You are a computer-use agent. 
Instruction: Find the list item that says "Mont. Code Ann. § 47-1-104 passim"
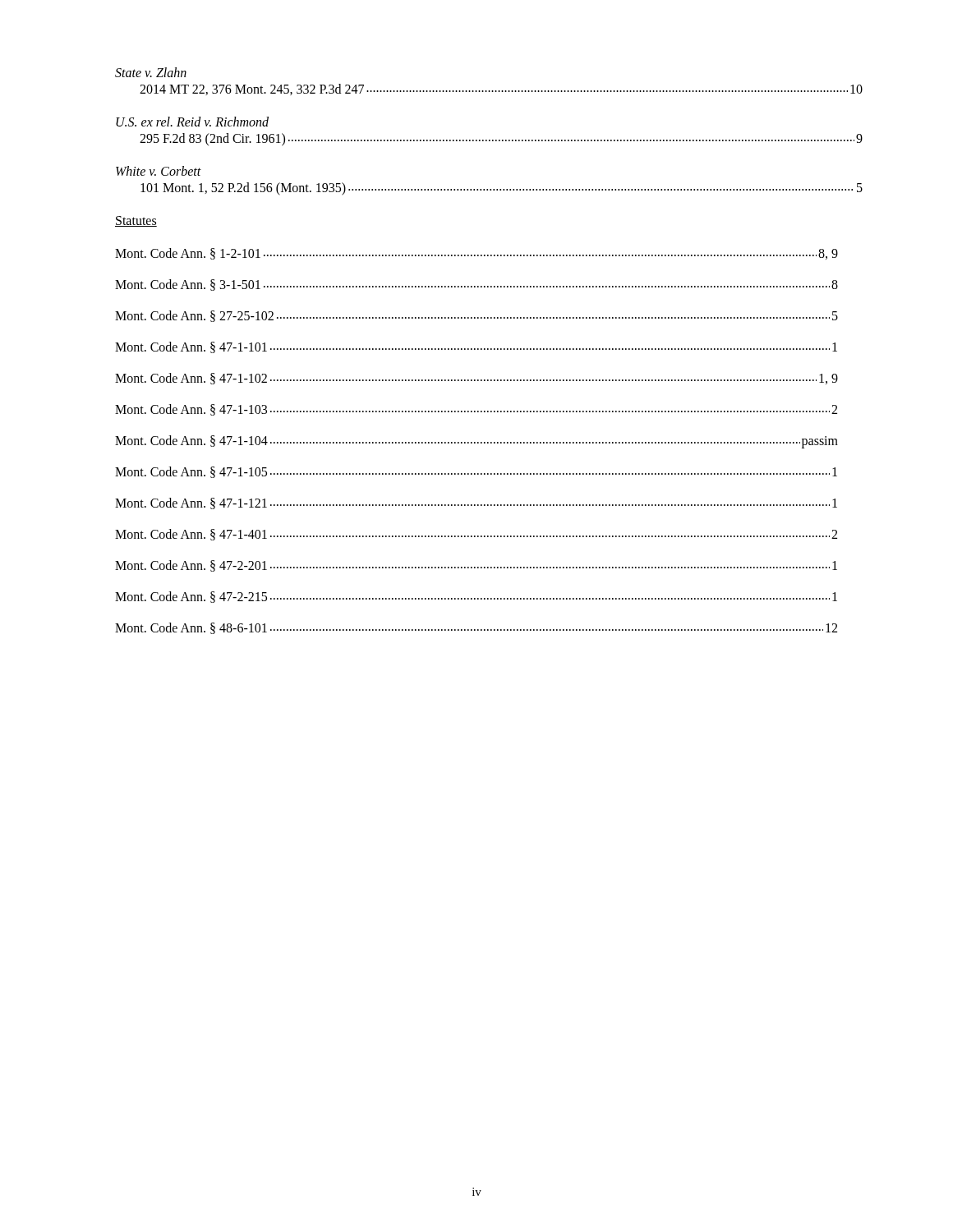[x=476, y=441]
